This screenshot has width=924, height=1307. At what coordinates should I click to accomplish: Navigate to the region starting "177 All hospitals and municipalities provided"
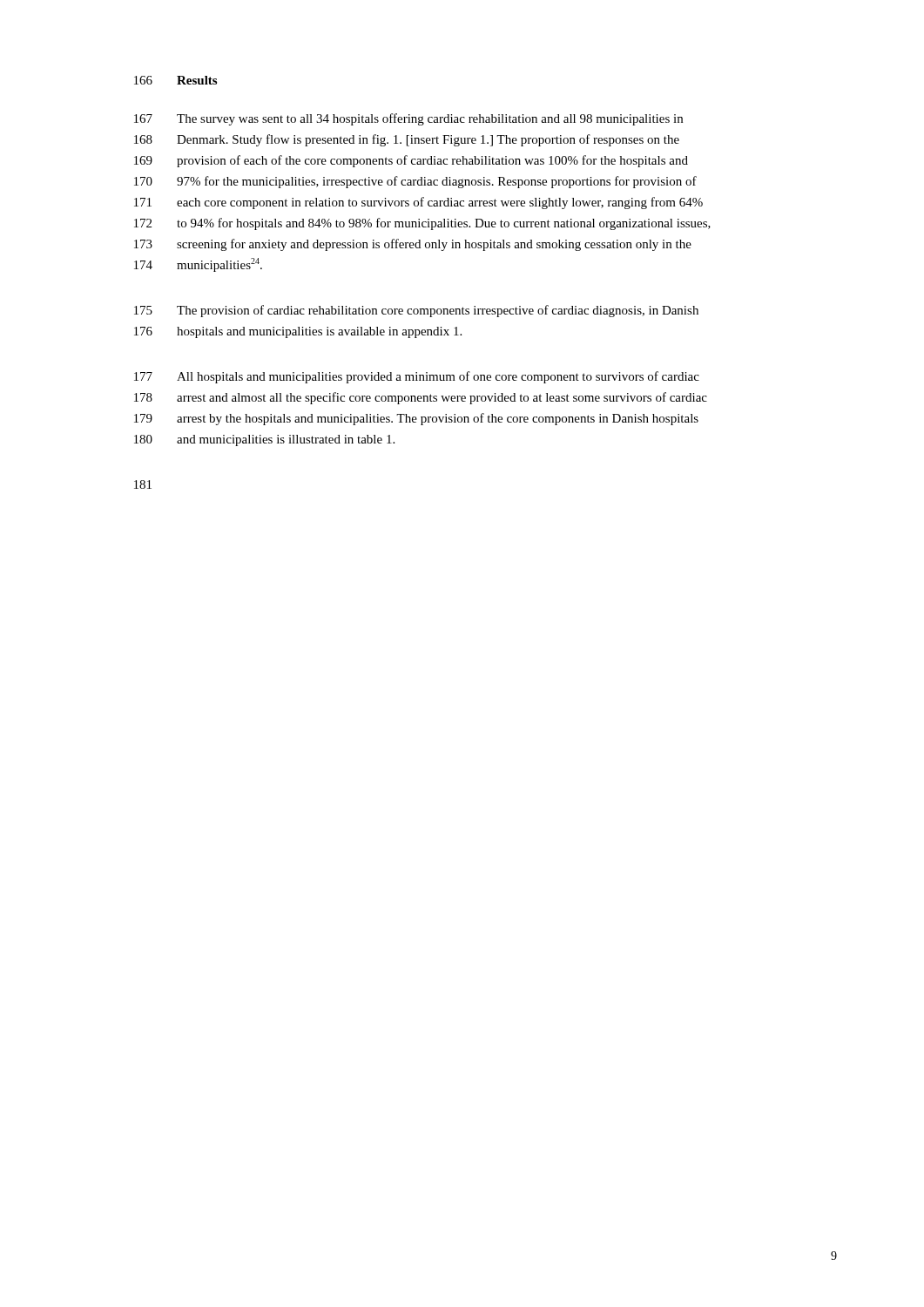tap(475, 408)
